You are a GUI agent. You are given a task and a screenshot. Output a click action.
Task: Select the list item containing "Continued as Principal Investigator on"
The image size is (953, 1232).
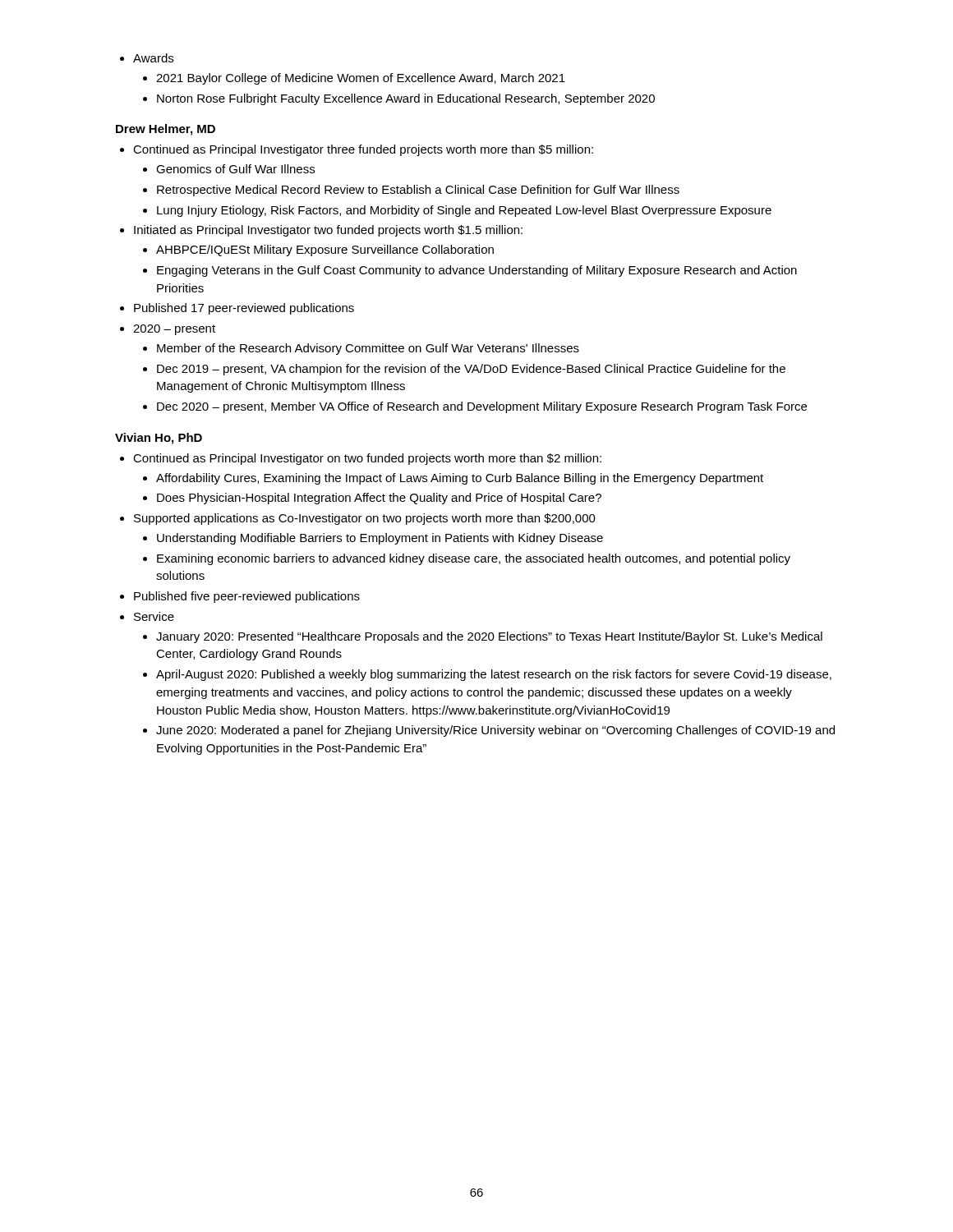(476, 478)
